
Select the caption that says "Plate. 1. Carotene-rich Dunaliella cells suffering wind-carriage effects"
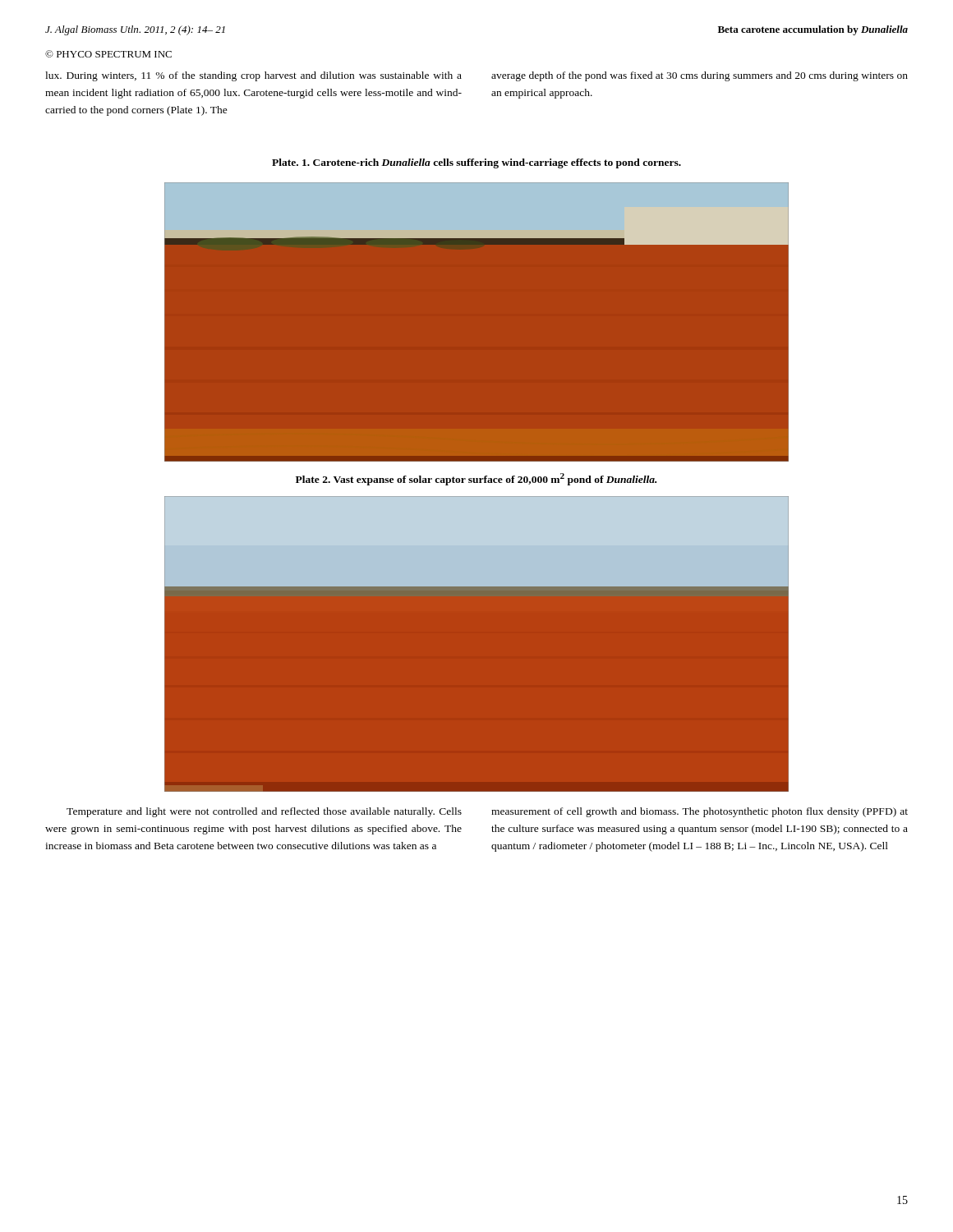[476, 162]
